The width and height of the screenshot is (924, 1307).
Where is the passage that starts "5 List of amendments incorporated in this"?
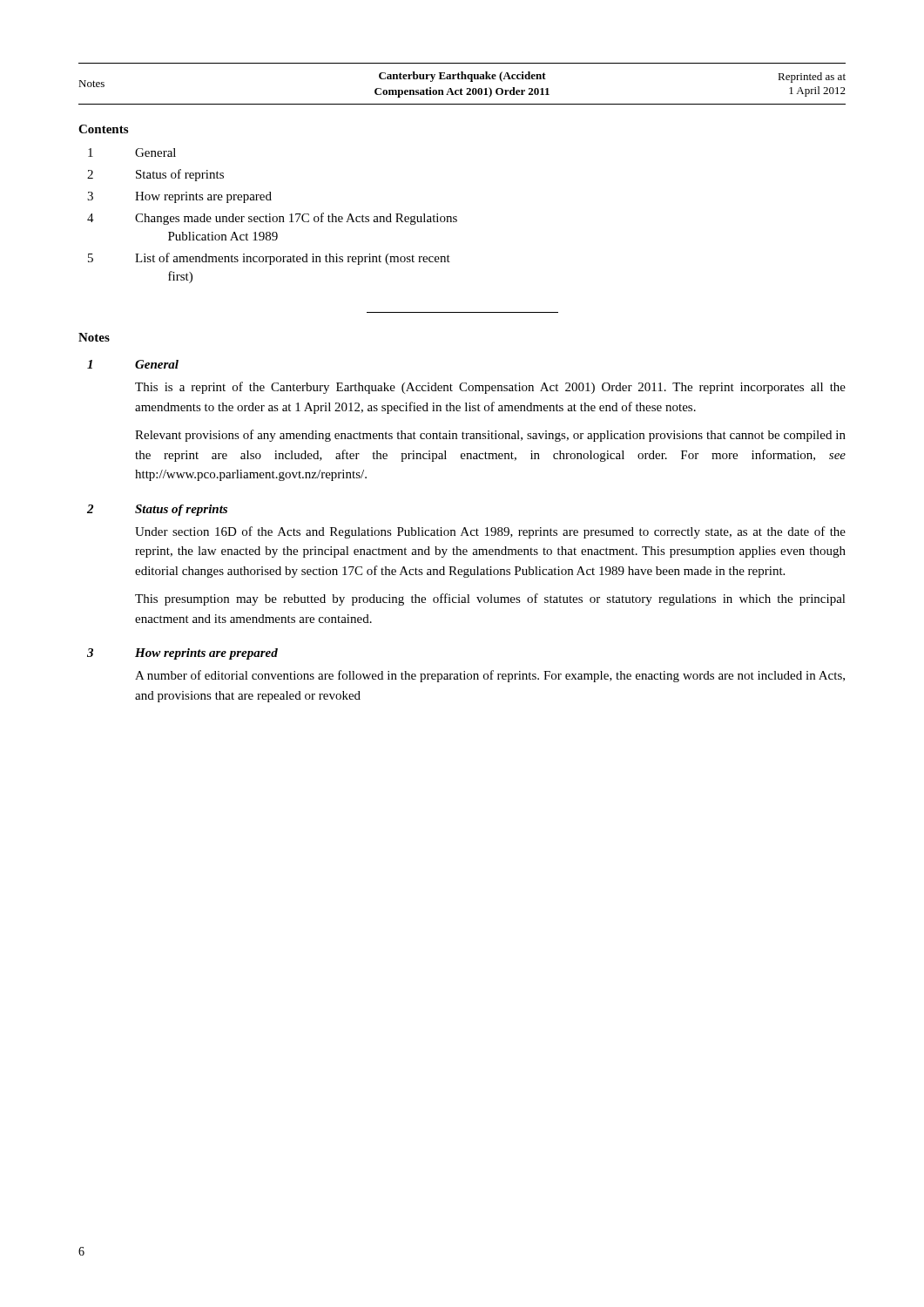[269, 259]
